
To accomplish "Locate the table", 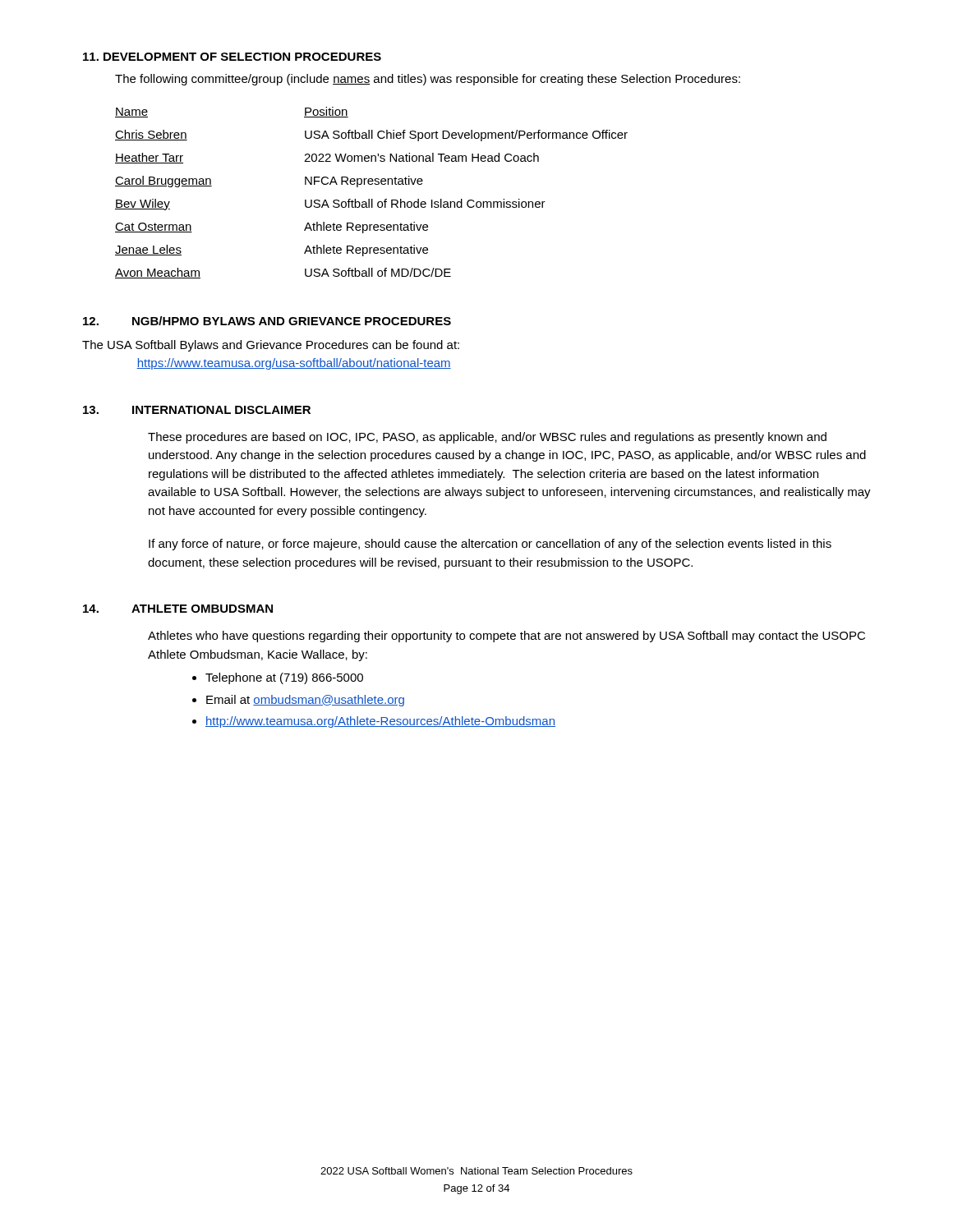I will pyautogui.click(x=476, y=192).
